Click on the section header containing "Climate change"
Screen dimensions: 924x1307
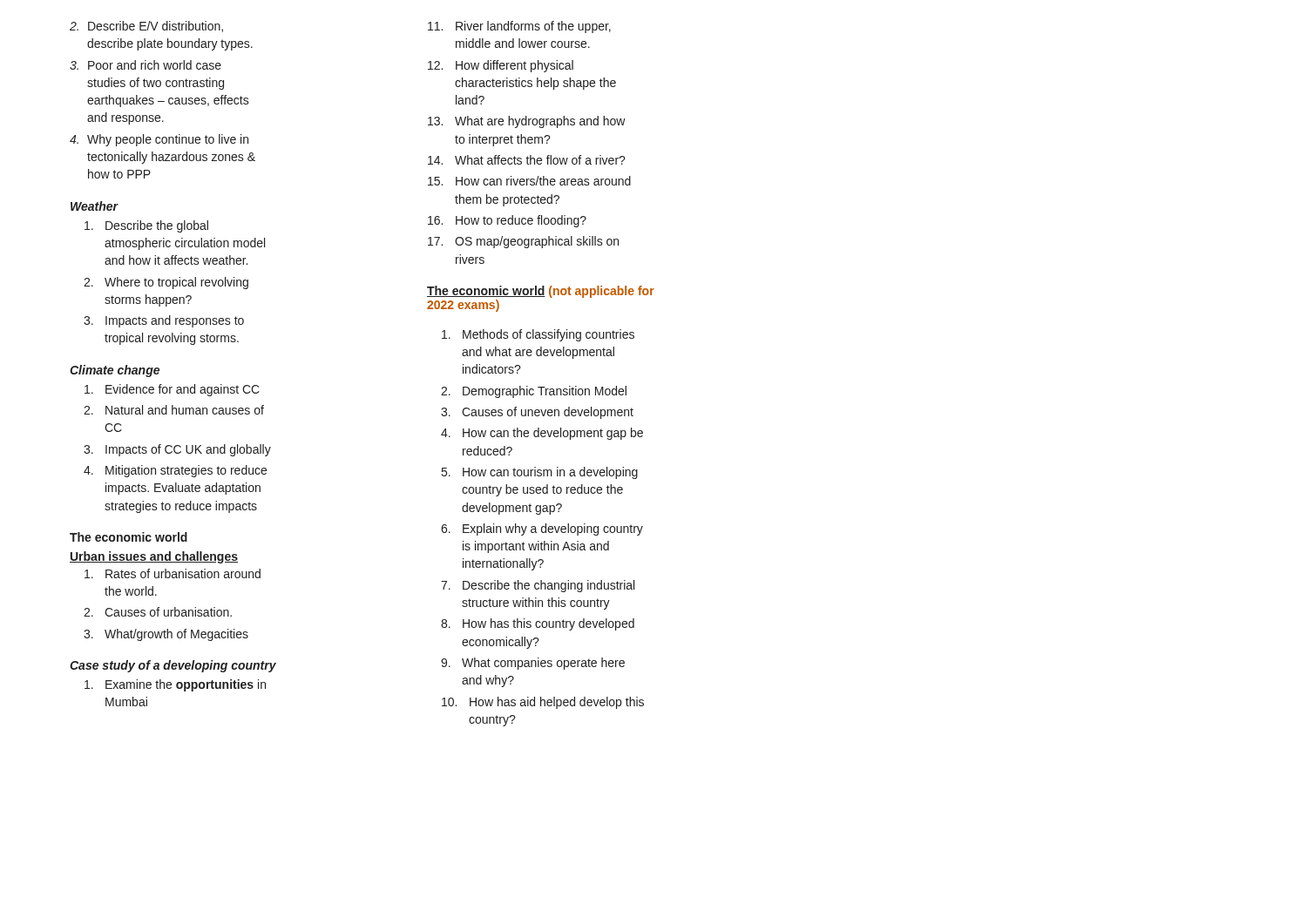point(115,370)
